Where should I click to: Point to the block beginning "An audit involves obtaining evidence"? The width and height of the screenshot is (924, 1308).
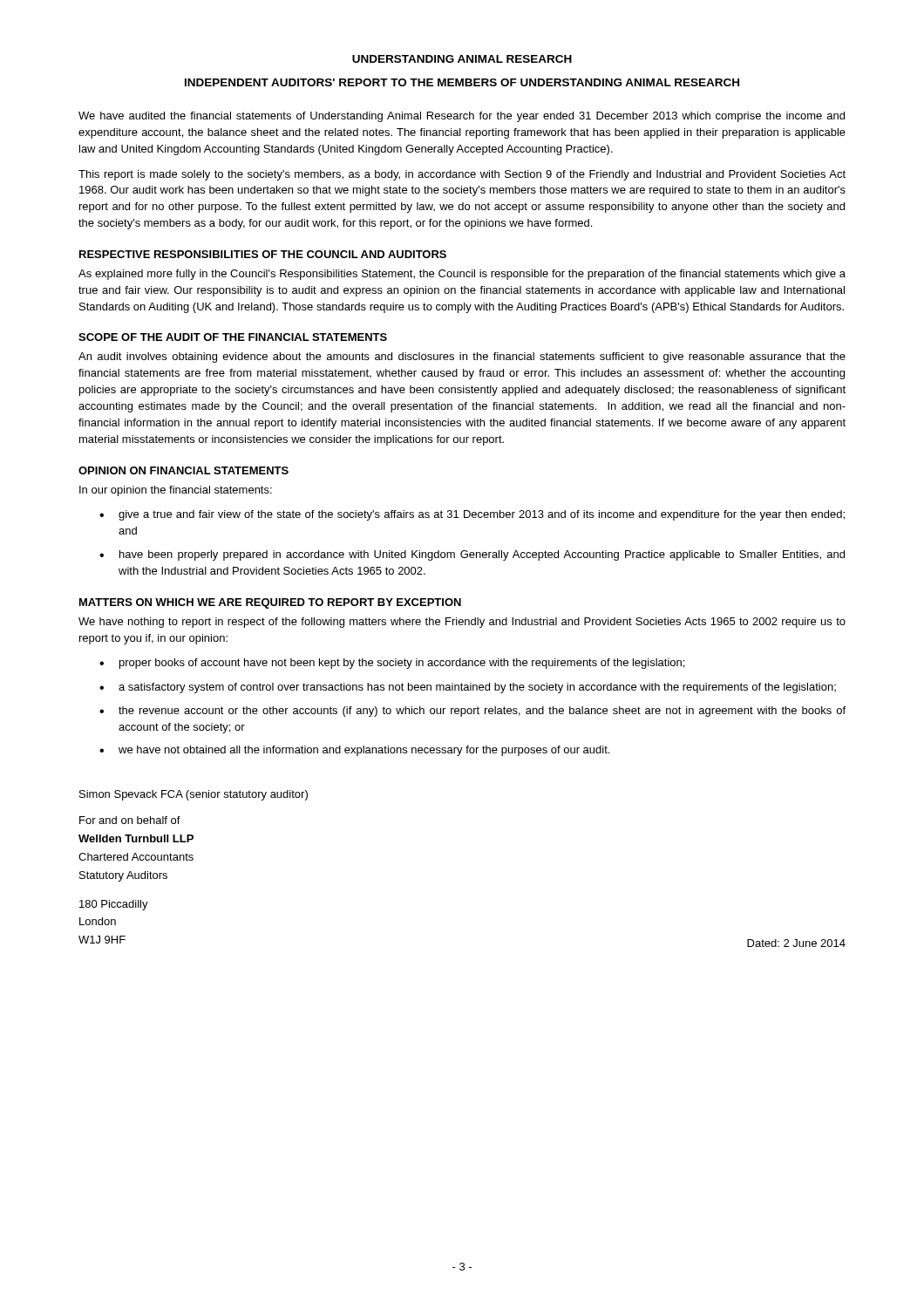(462, 398)
